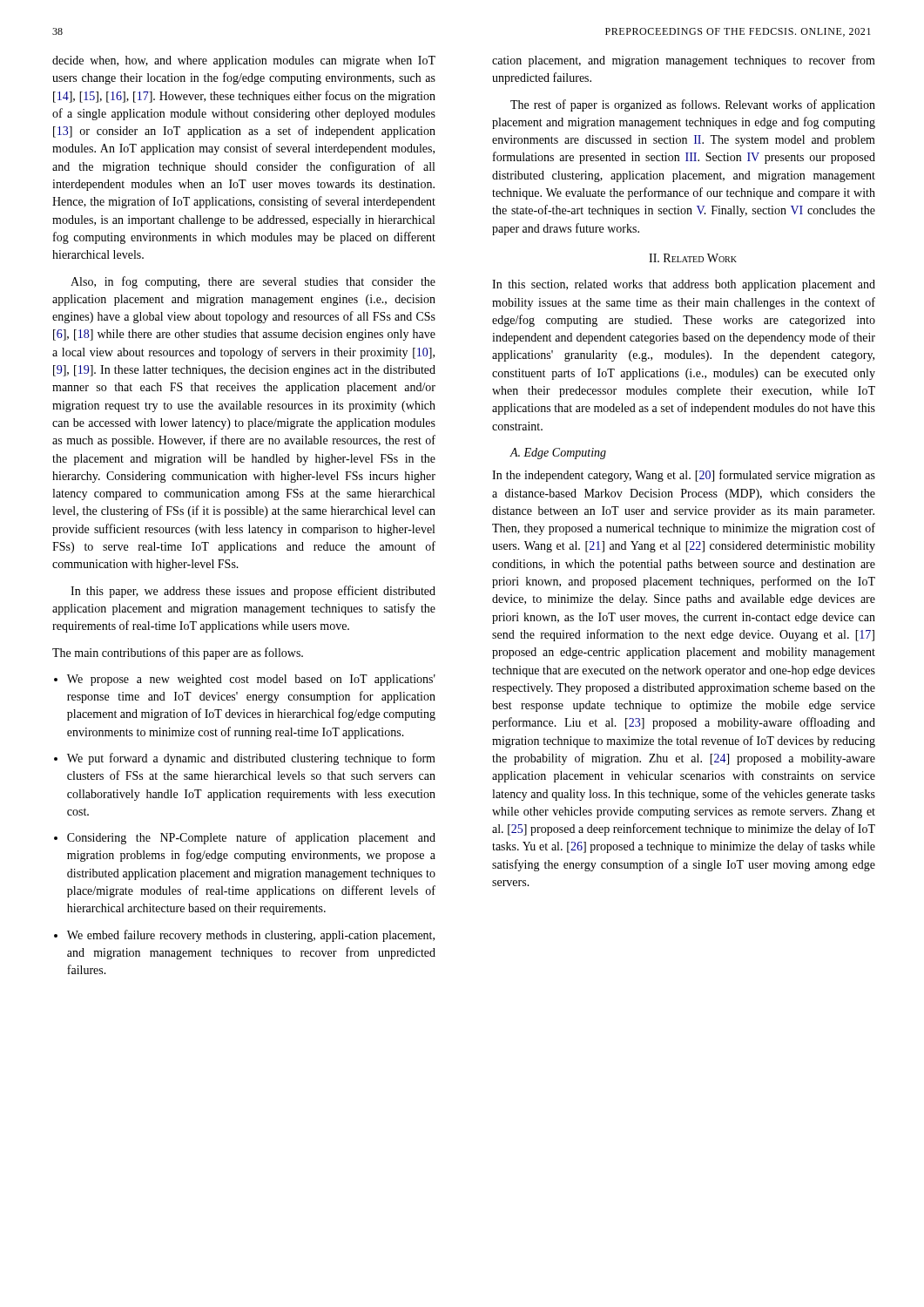The height and width of the screenshot is (1307, 924).
Task: Point to the block beginning "We propose a"
Action: click(244, 706)
